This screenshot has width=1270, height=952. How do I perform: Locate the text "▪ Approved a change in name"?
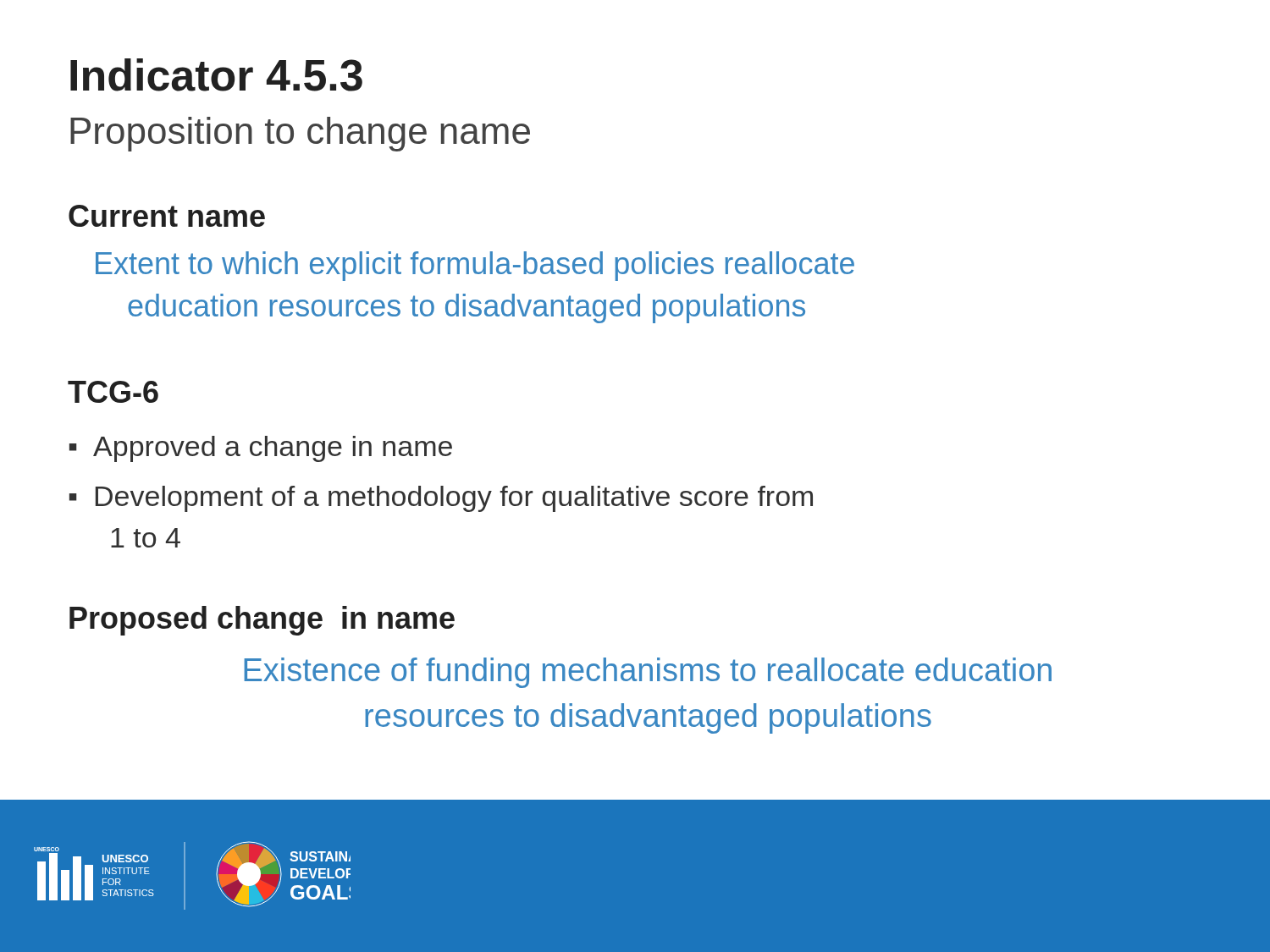[x=260, y=446]
